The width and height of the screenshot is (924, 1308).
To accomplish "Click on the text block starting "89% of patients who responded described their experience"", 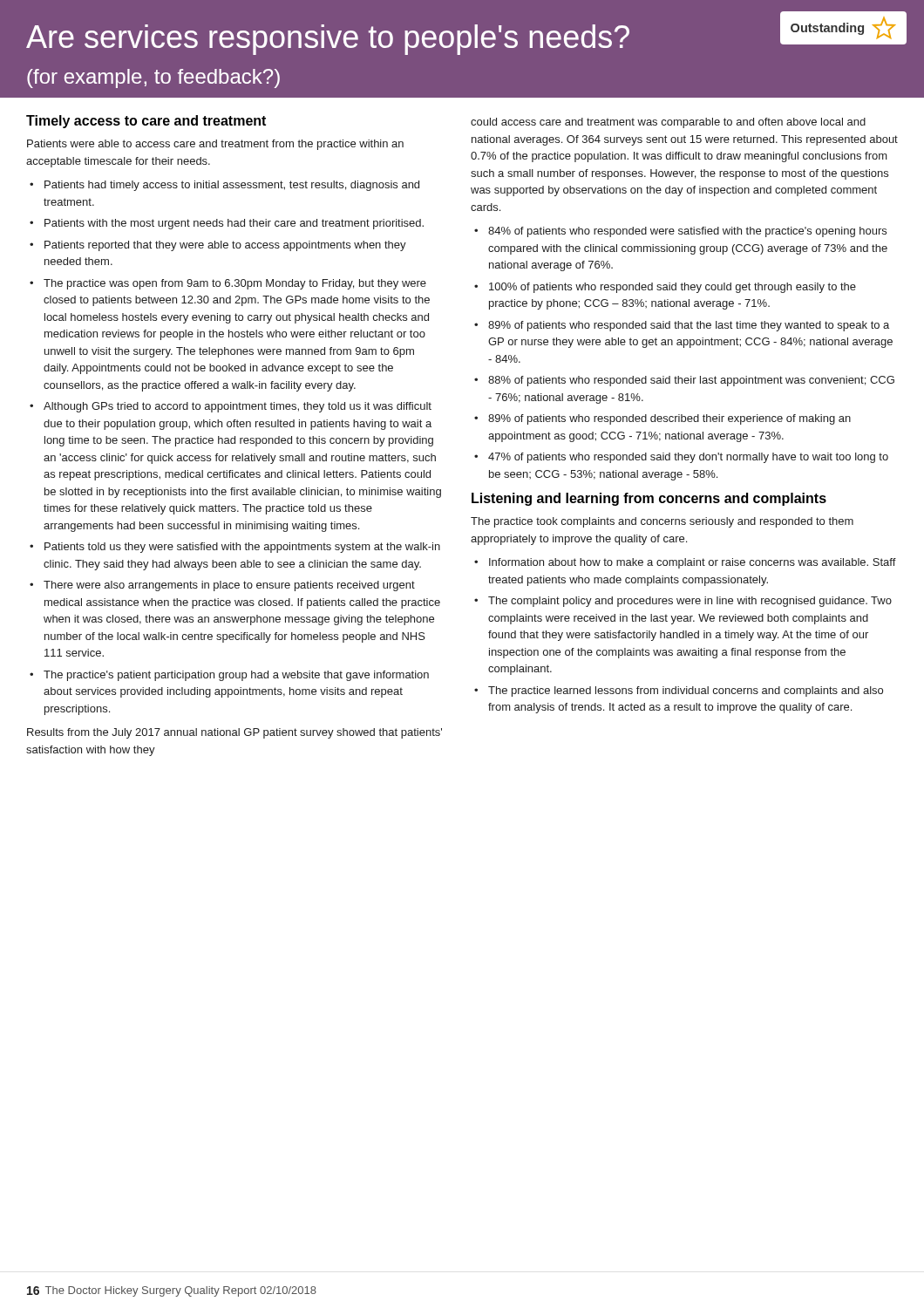I will pyautogui.click(x=670, y=427).
